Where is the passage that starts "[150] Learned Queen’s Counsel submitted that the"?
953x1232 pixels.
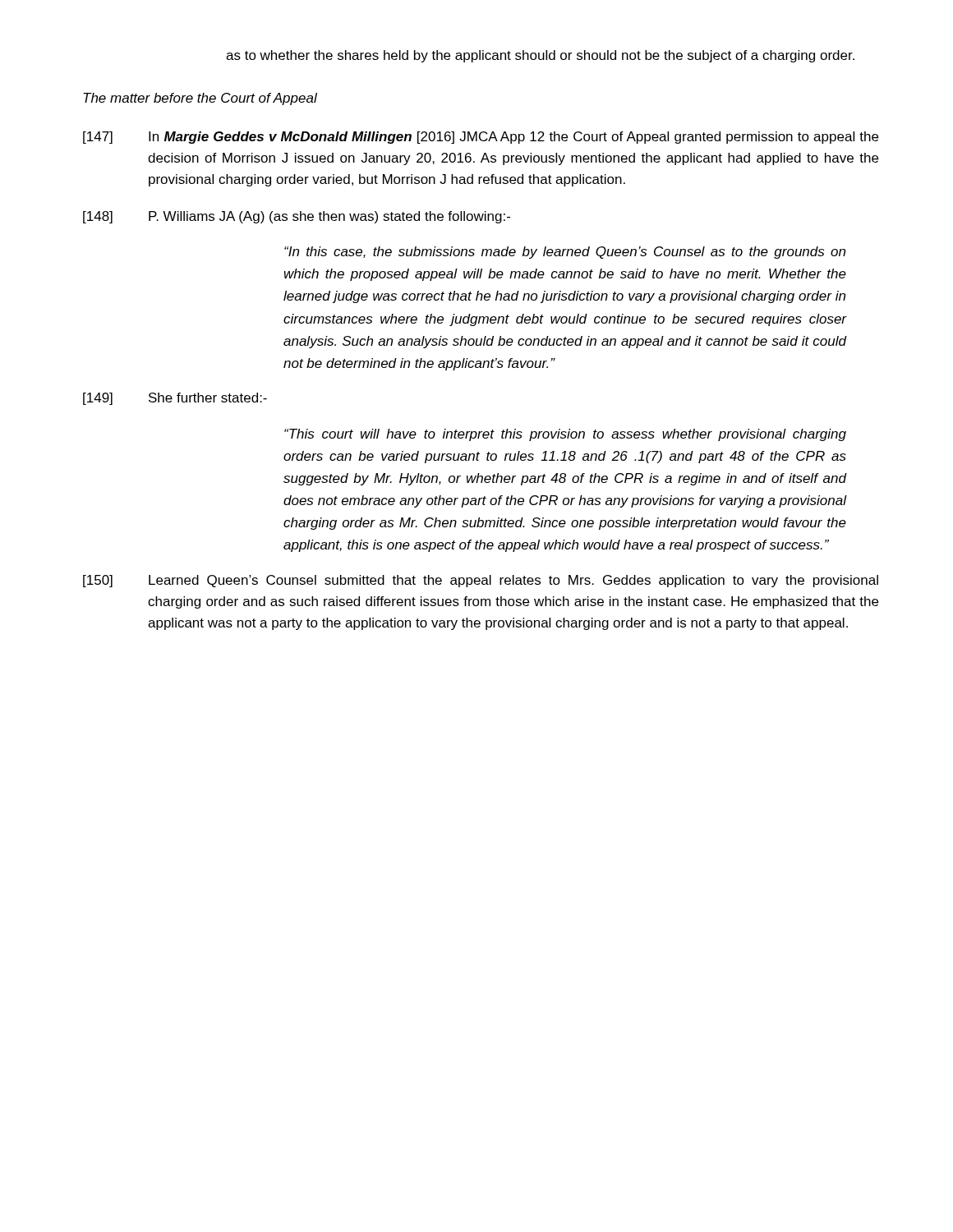[x=481, y=602]
